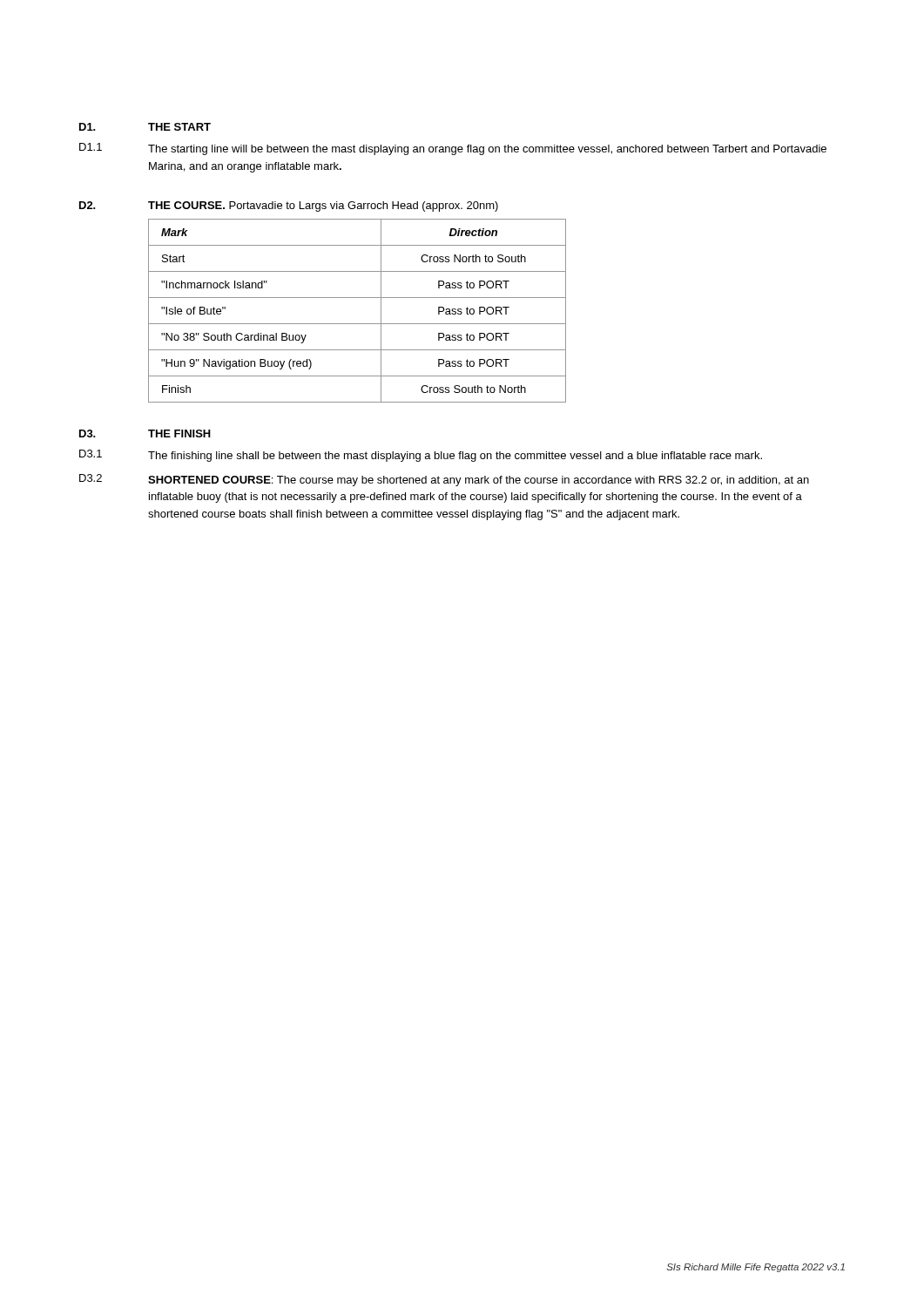Select the list item that says "D1.1 The starting line will be between the"

tap(462, 157)
